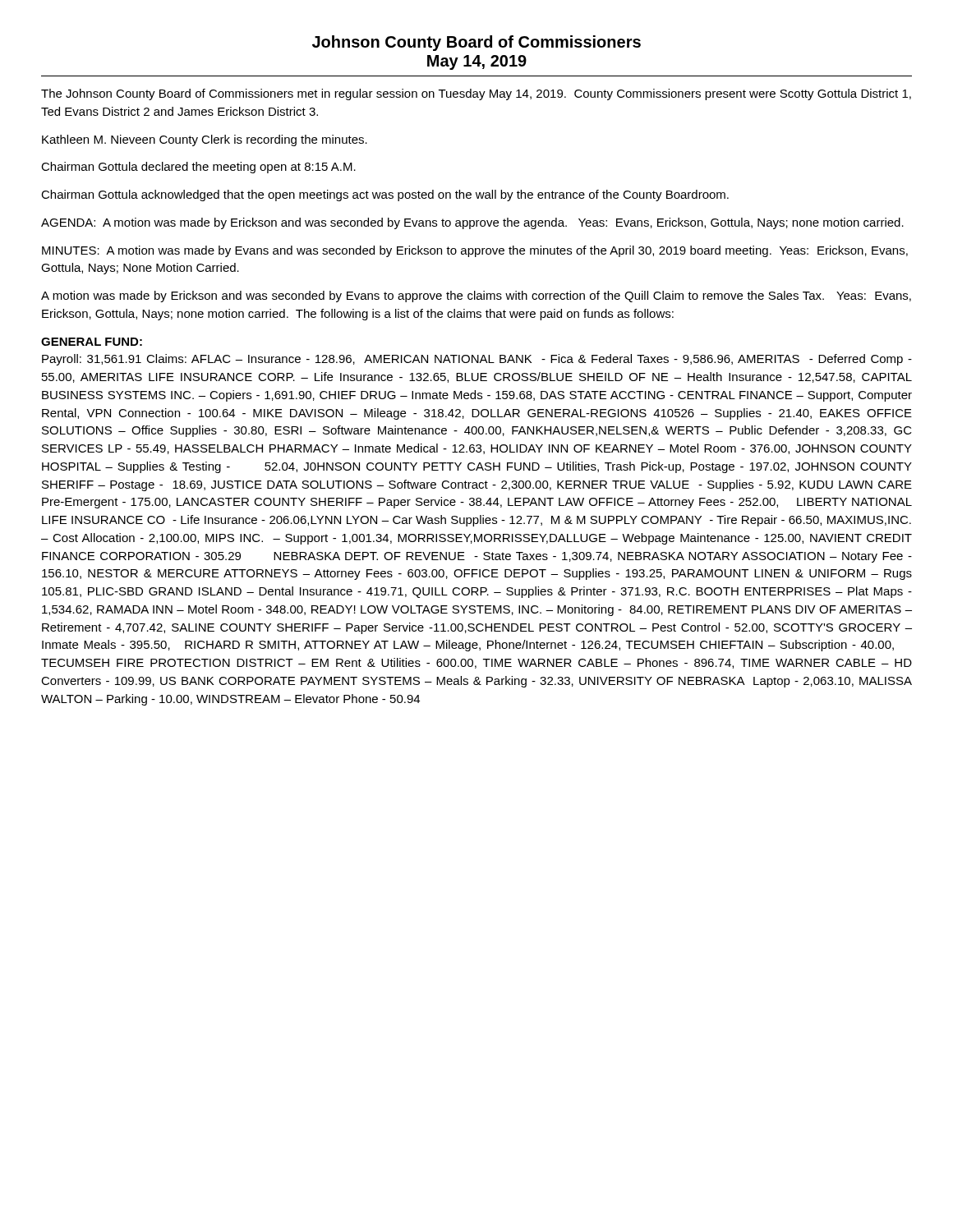Click on the text starting "GENERAL FUND:"

tap(92, 341)
